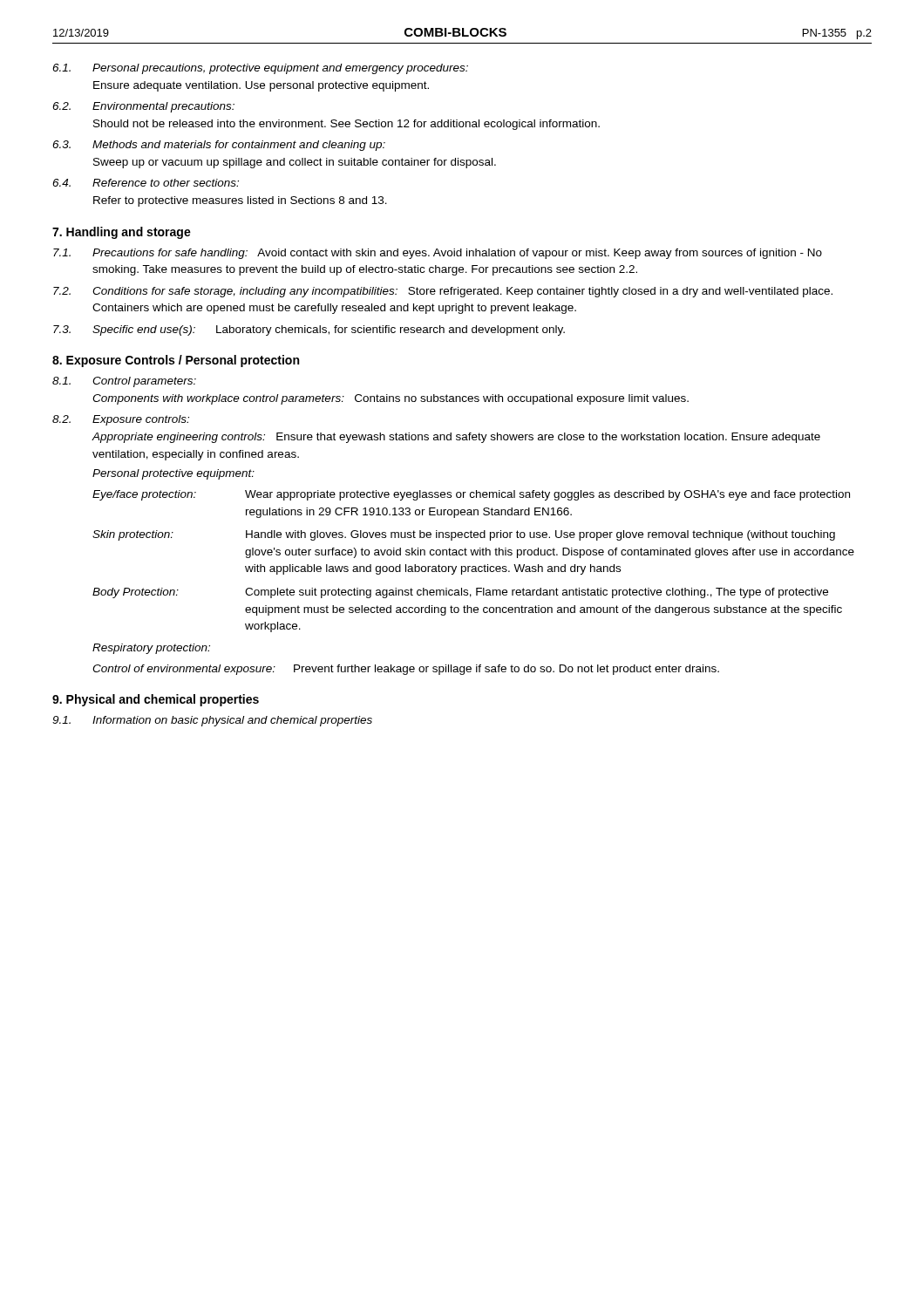This screenshot has width=924, height=1308.
Task: Where is the passage that starts "6.1. Personal precautions, protective"?
Action: [x=462, y=76]
